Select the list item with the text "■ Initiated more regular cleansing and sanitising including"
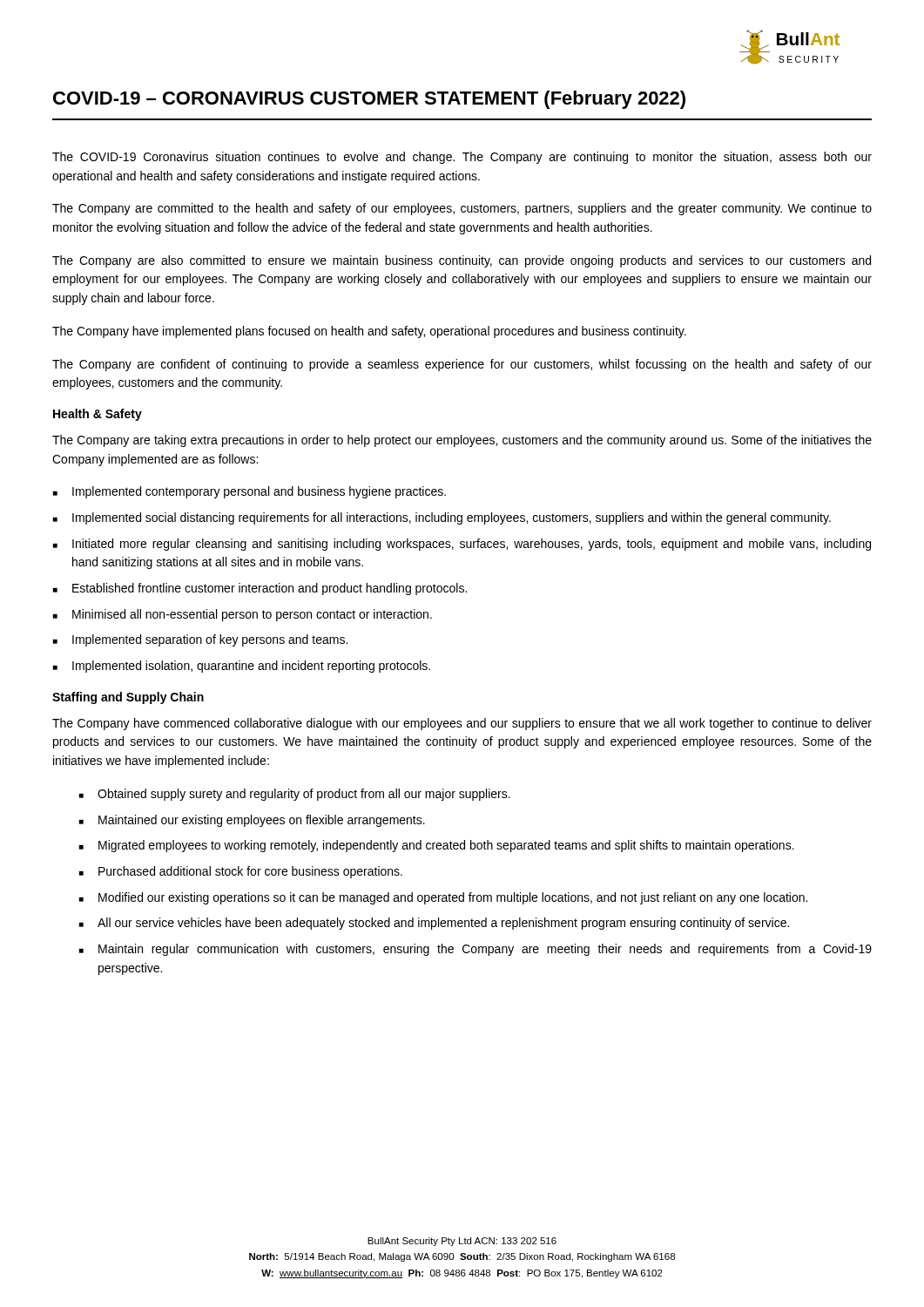 tap(462, 554)
